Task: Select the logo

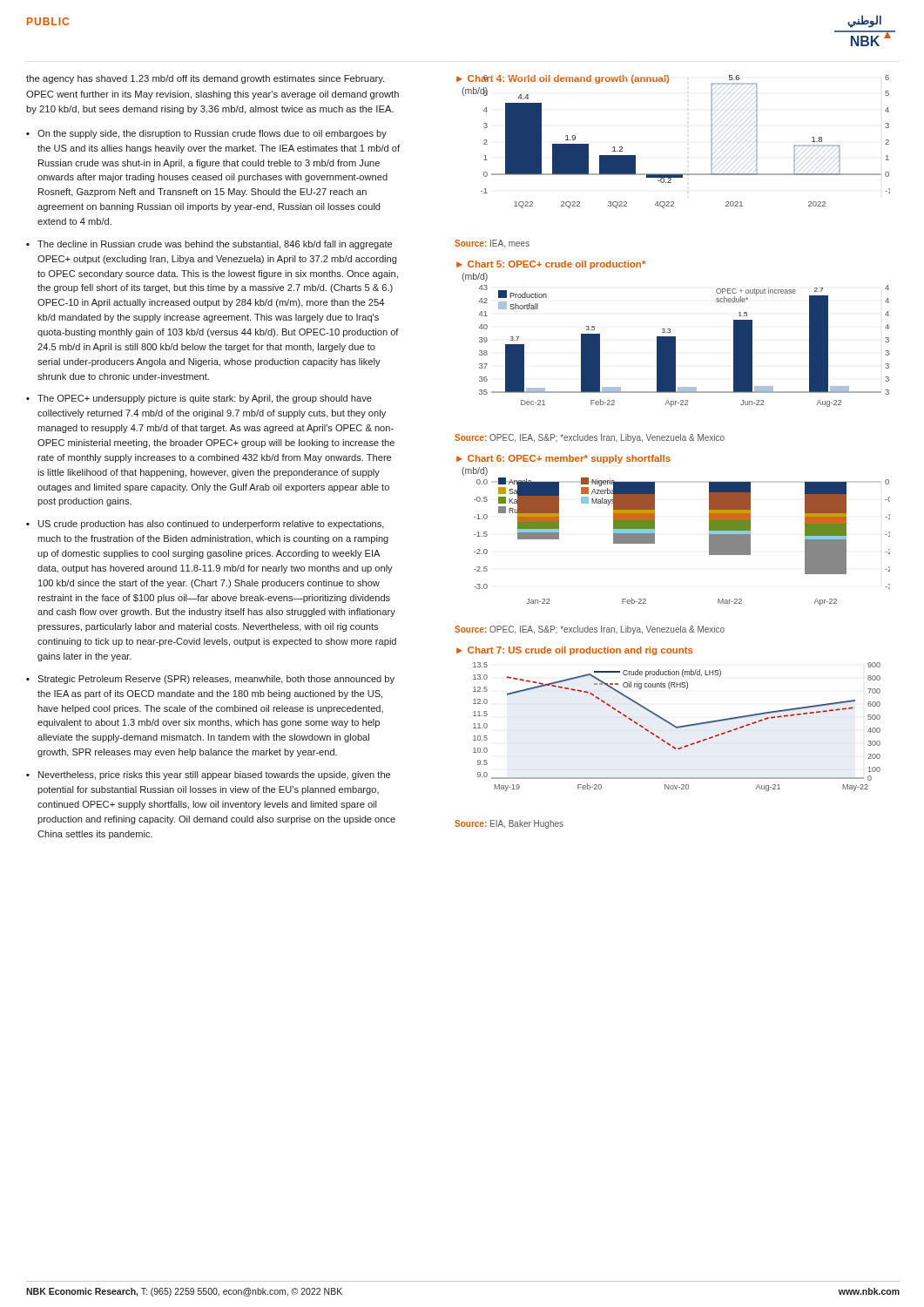Action: [865, 30]
